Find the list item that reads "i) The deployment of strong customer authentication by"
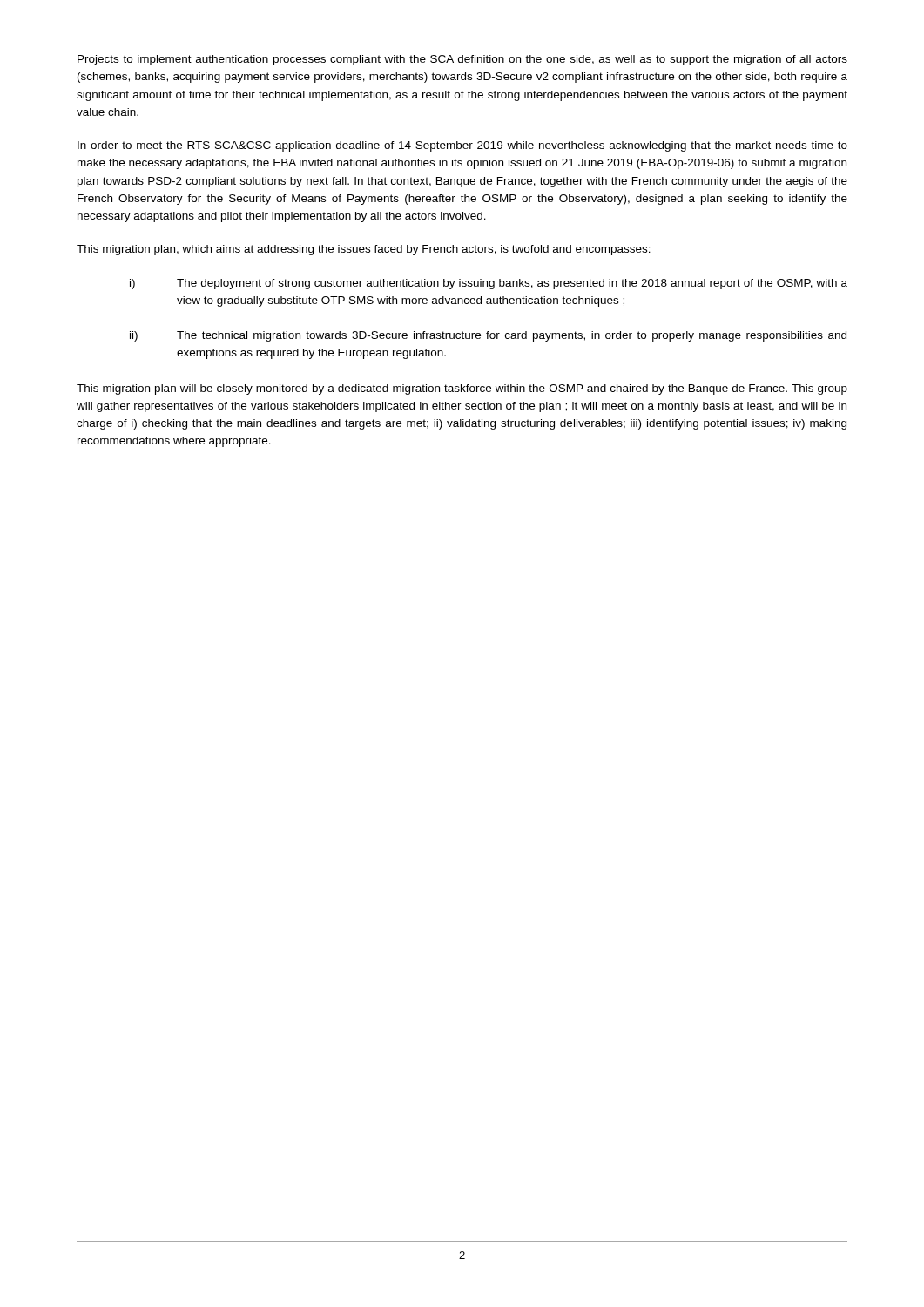Viewport: 924px width, 1307px height. point(488,292)
